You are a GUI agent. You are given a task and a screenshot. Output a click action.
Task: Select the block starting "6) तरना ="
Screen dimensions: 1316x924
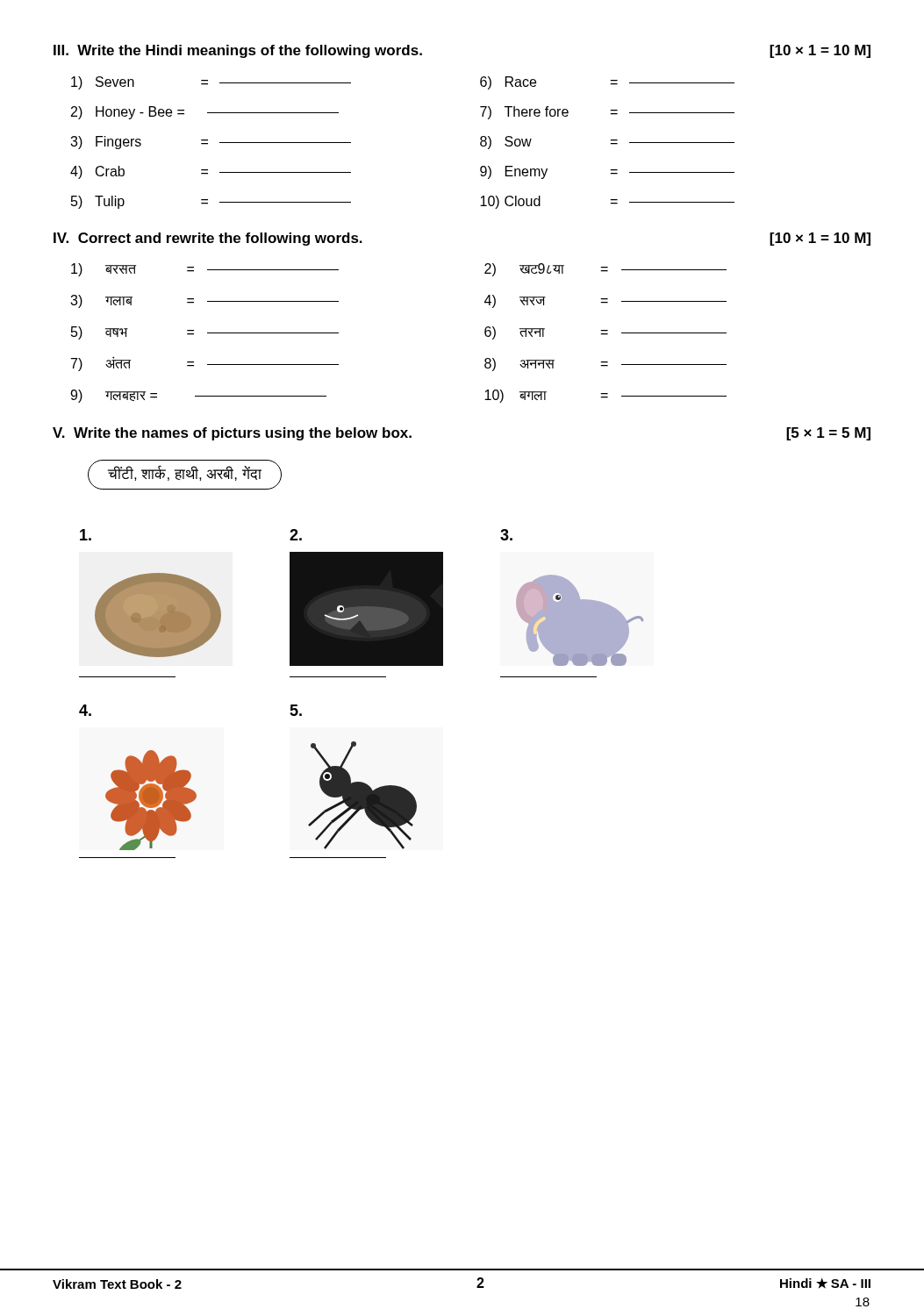pos(605,333)
